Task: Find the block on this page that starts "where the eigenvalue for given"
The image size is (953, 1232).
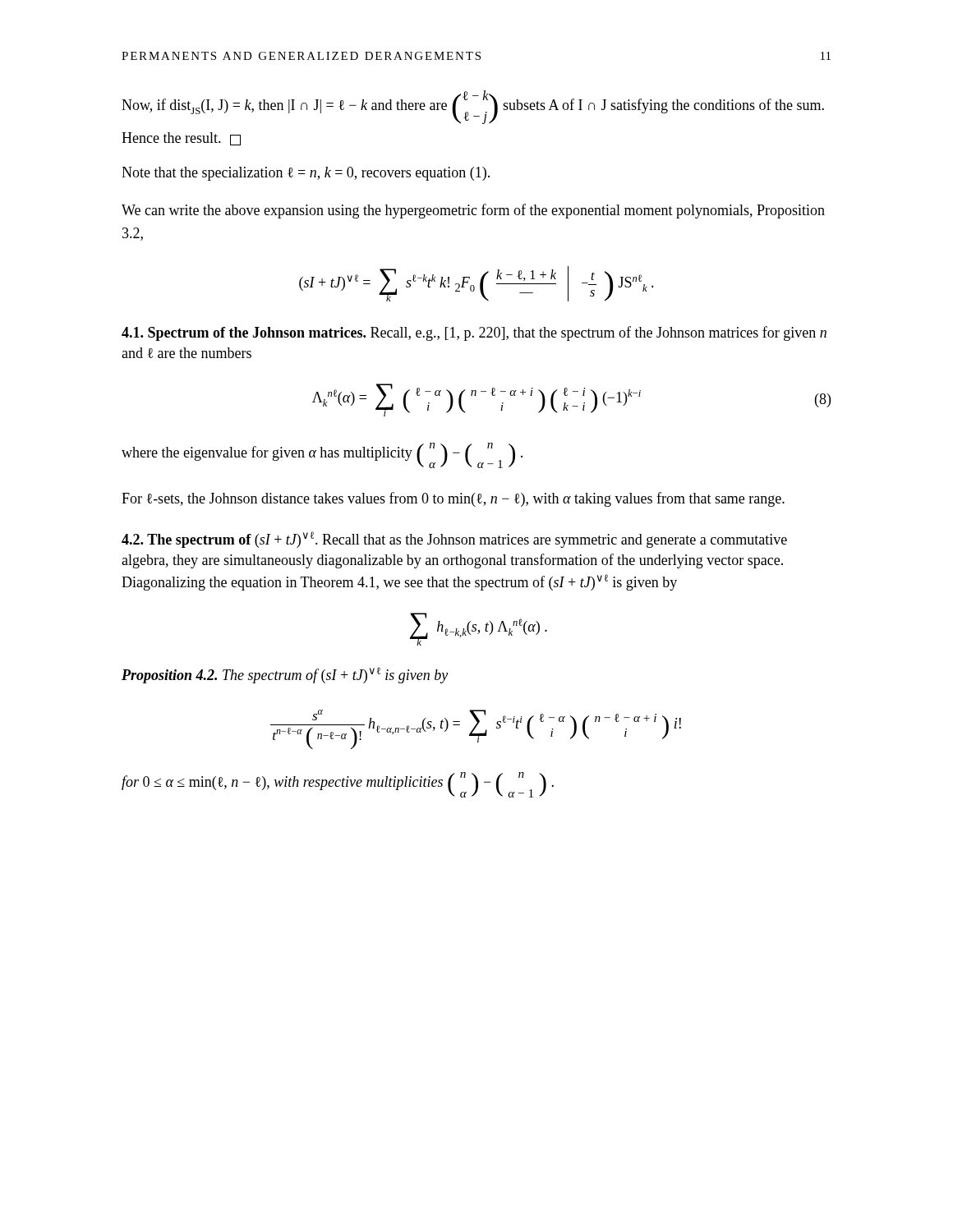Action: [x=476, y=454]
